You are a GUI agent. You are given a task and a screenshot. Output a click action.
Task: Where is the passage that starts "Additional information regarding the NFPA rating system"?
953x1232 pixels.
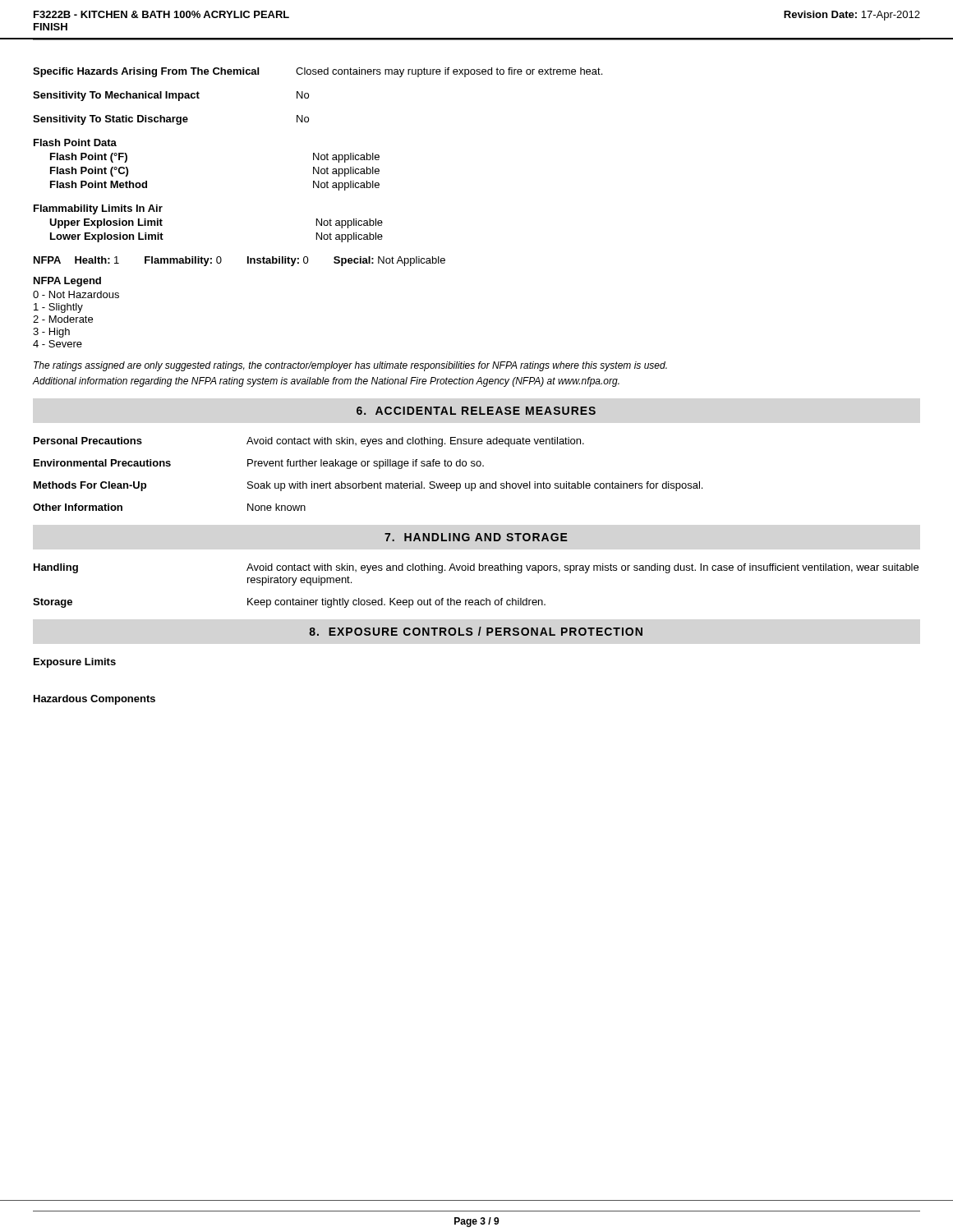click(x=327, y=381)
